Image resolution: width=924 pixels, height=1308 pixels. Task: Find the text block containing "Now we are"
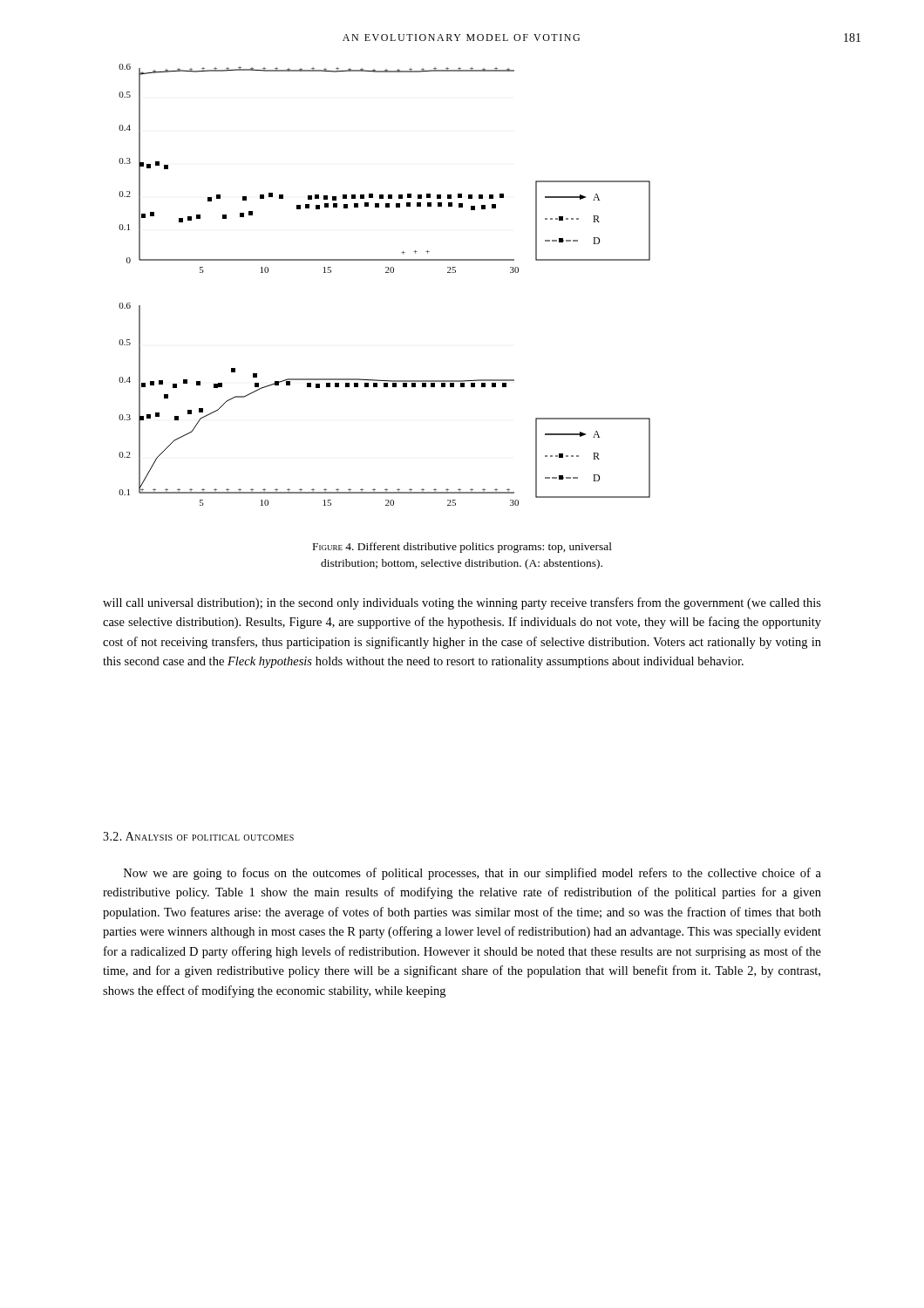[462, 932]
